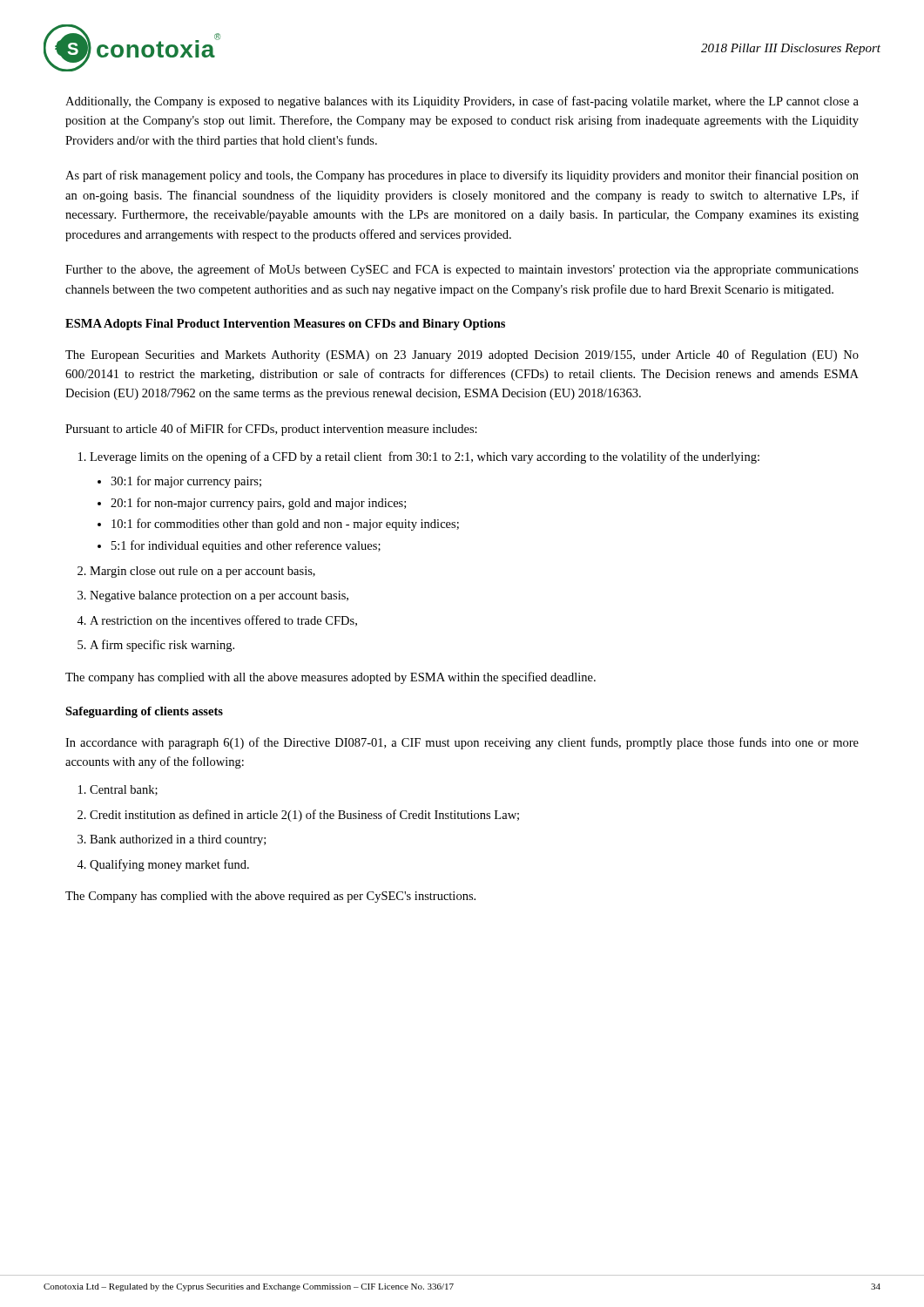Navigate to the passage starting "5:1 for individual equities and other reference values;"
Viewport: 924px width, 1307px height.
point(246,546)
